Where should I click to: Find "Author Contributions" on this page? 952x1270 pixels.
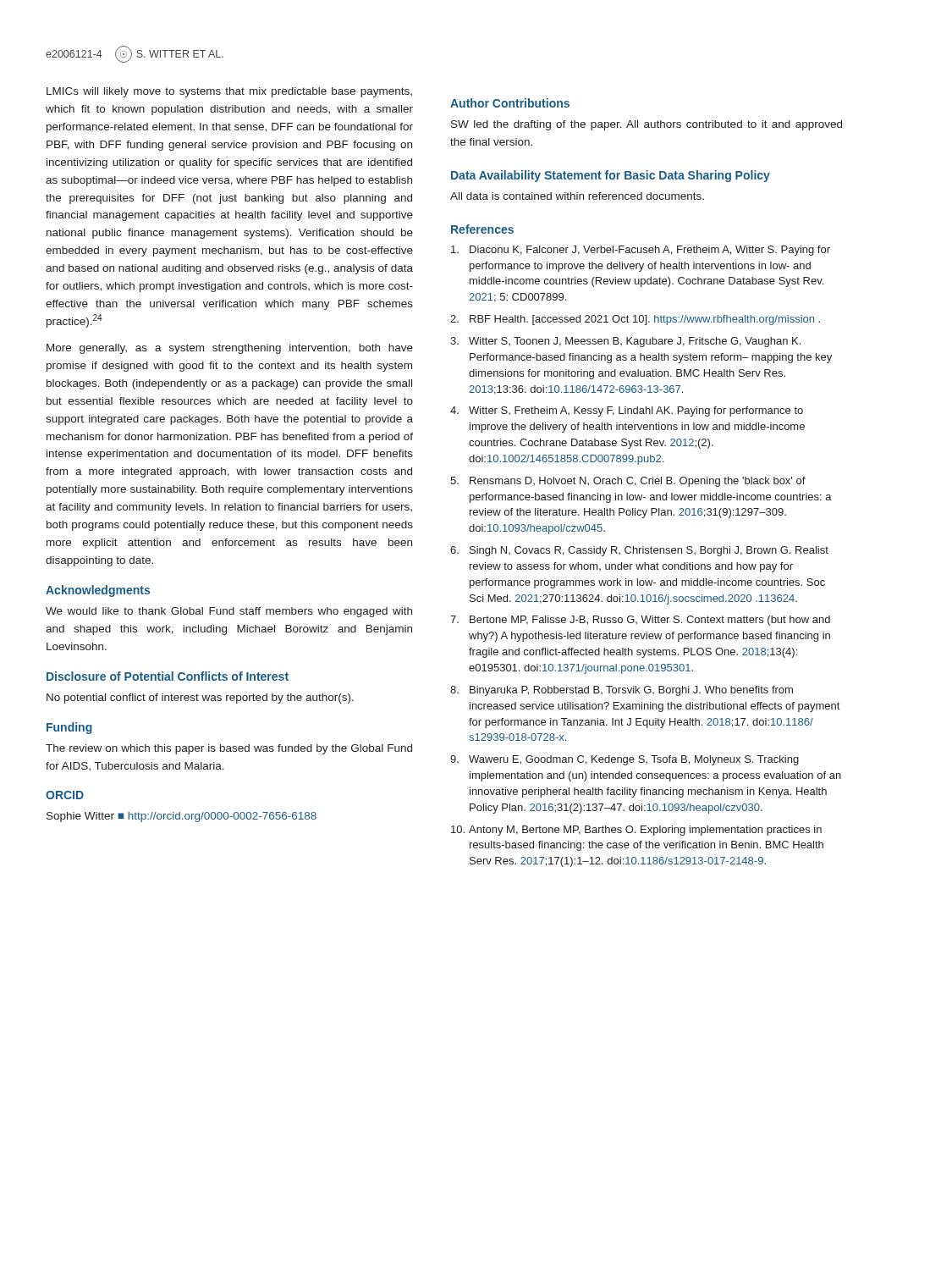[x=510, y=103]
